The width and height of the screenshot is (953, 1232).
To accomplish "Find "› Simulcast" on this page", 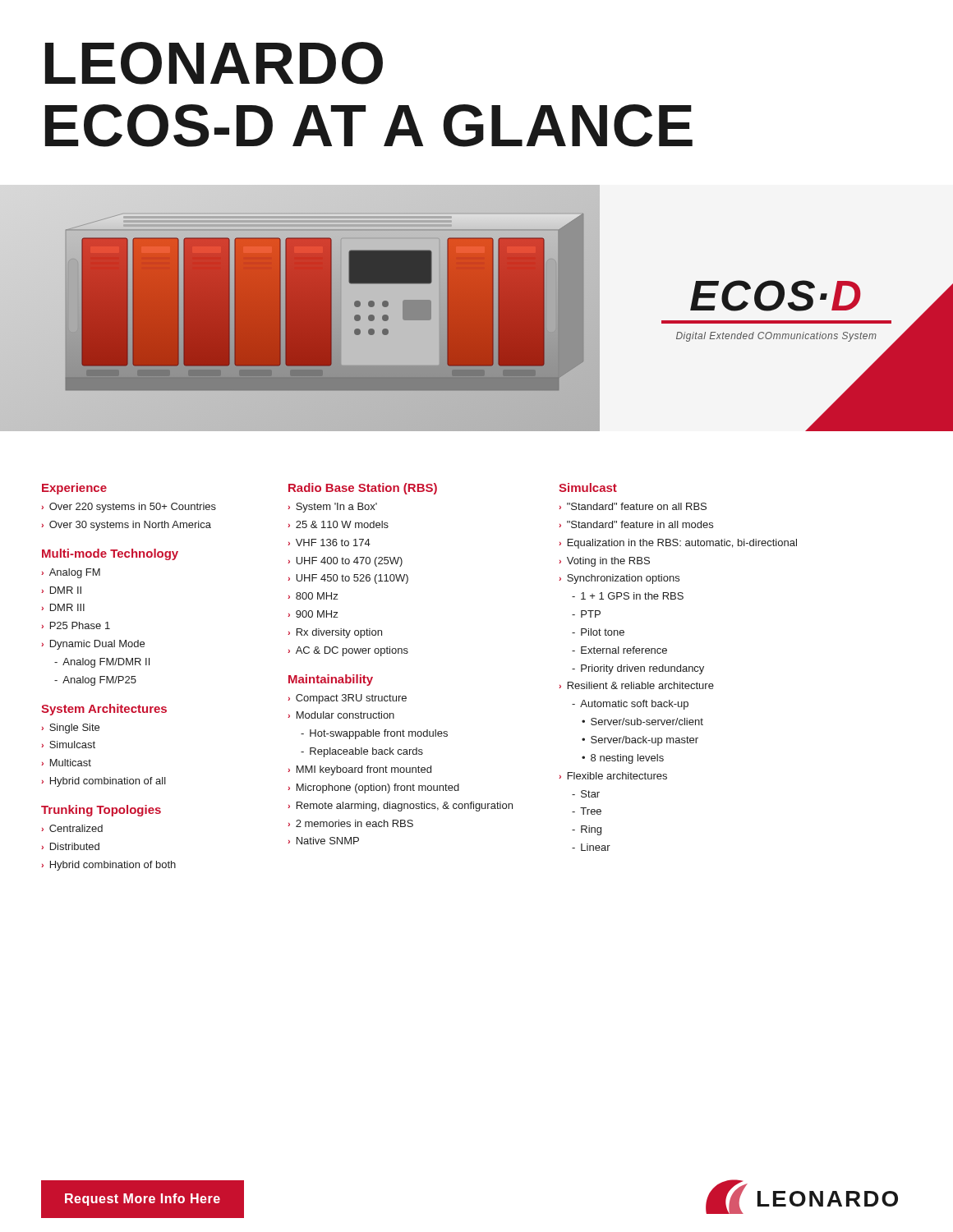I will pyautogui.click(x=68, y=746).
